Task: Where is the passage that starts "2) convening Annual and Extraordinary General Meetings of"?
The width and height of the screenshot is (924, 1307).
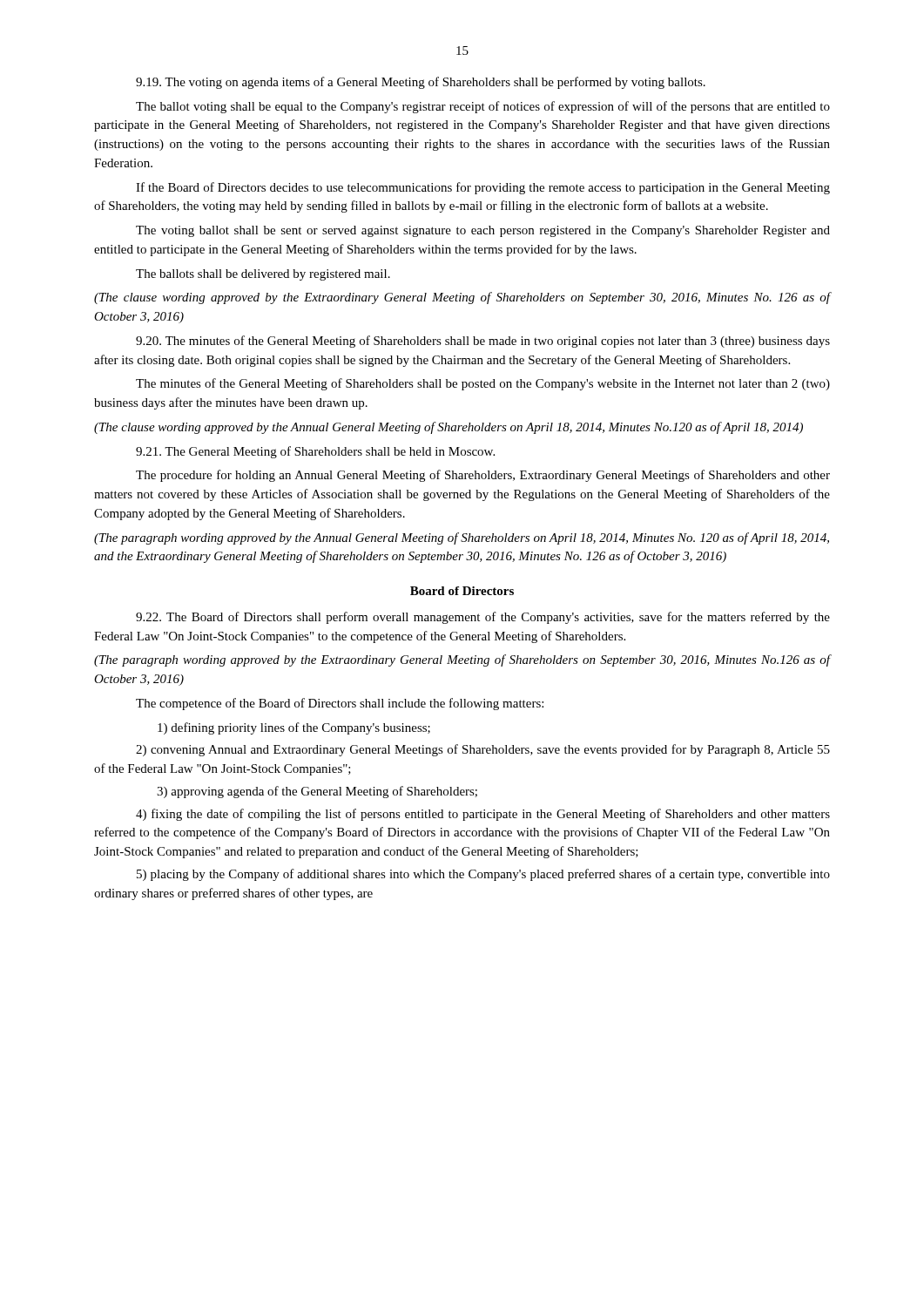Action: tap(462, 759)
